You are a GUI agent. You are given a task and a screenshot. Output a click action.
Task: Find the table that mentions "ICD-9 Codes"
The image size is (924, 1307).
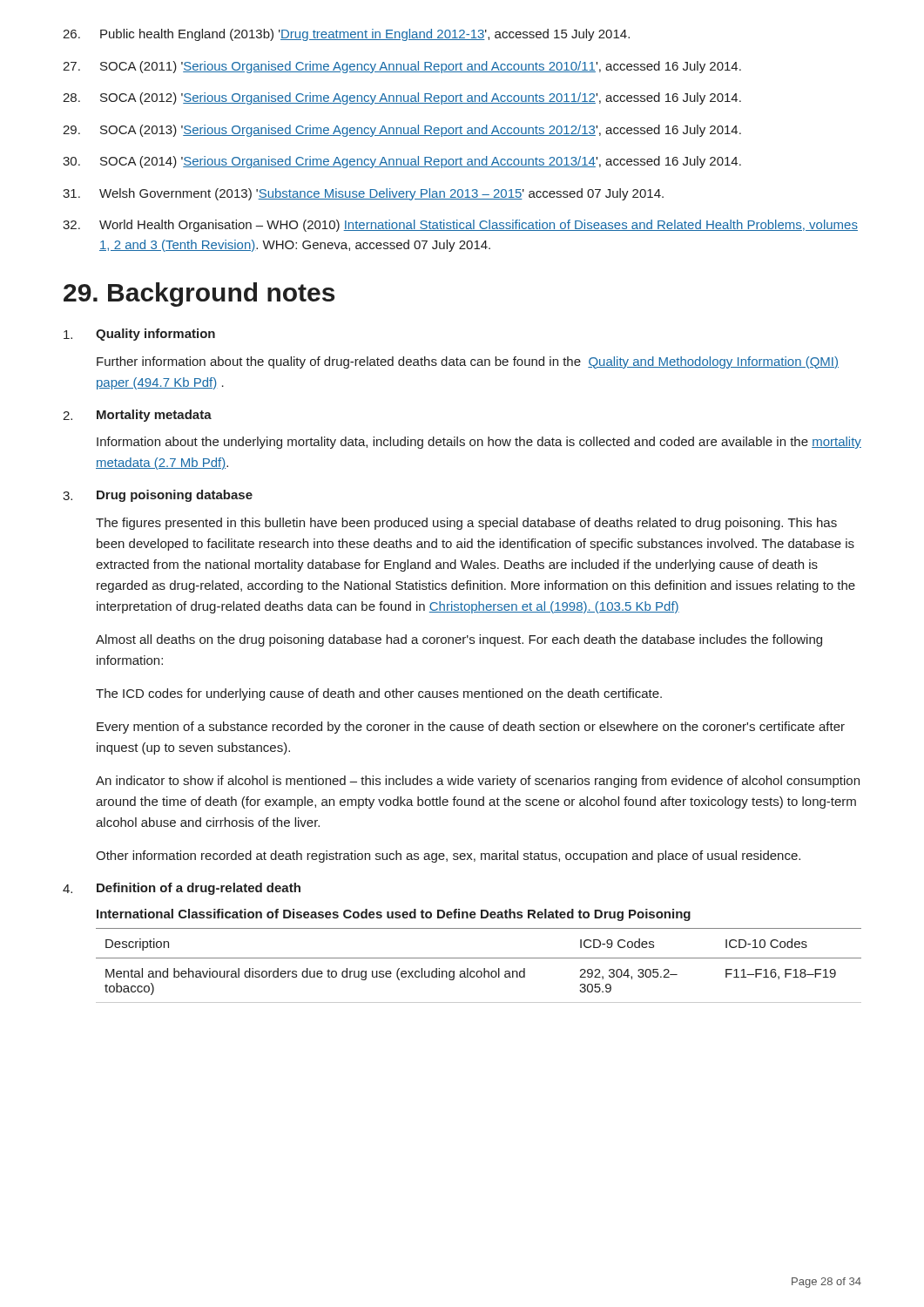(x=479, y=965)
